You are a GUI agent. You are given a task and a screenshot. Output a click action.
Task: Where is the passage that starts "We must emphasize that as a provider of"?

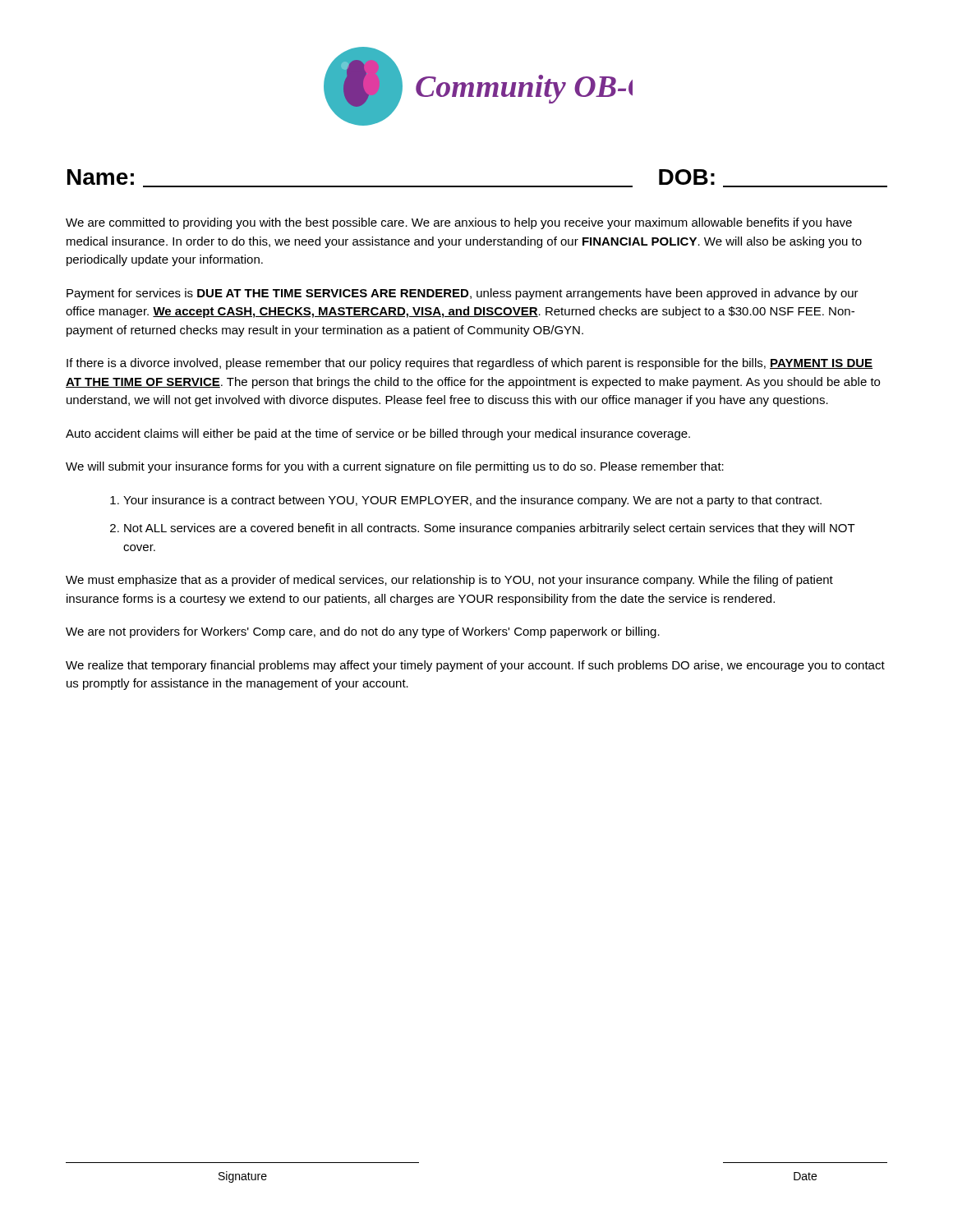click(x=449, y=589)
